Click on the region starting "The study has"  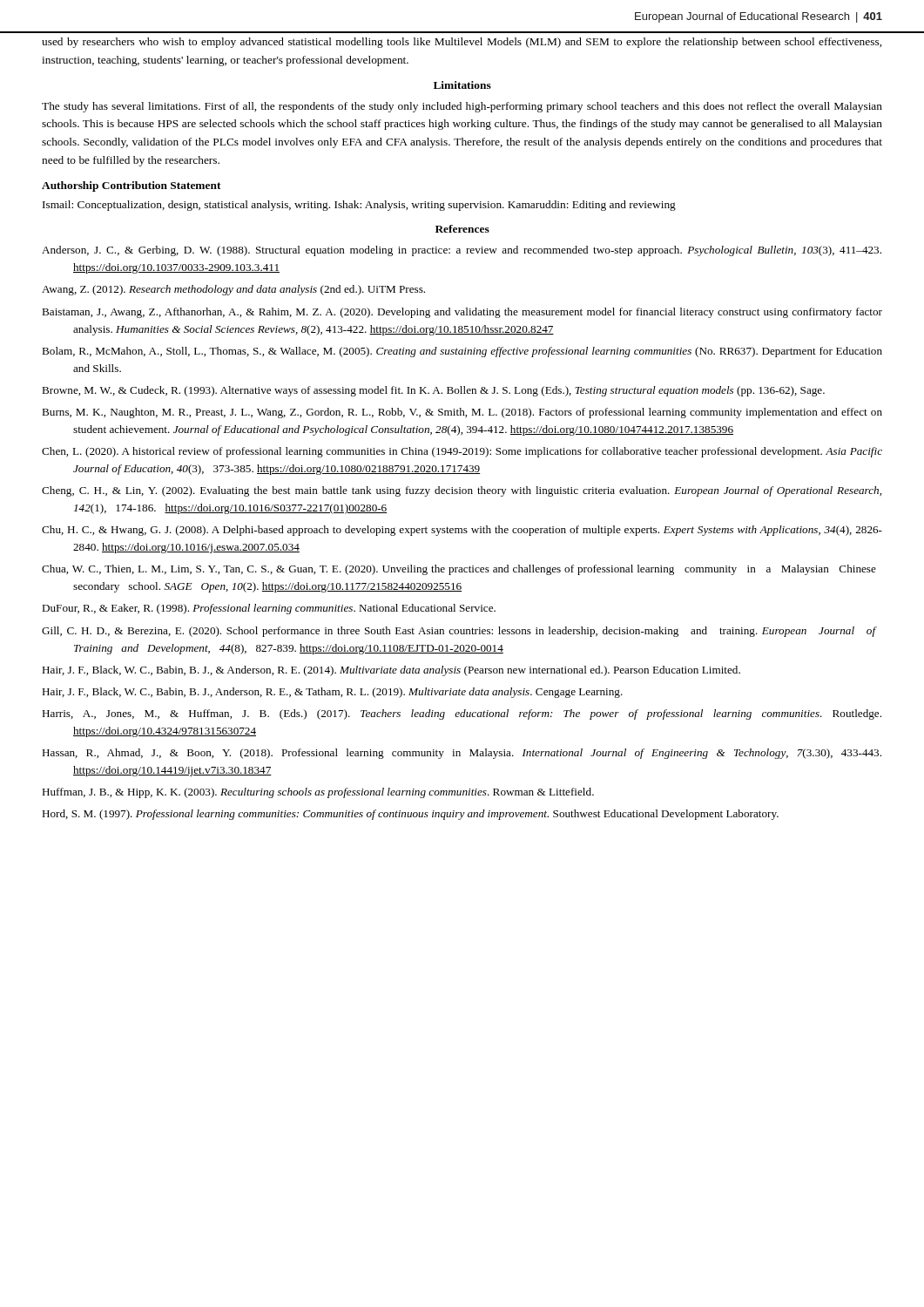462,133
